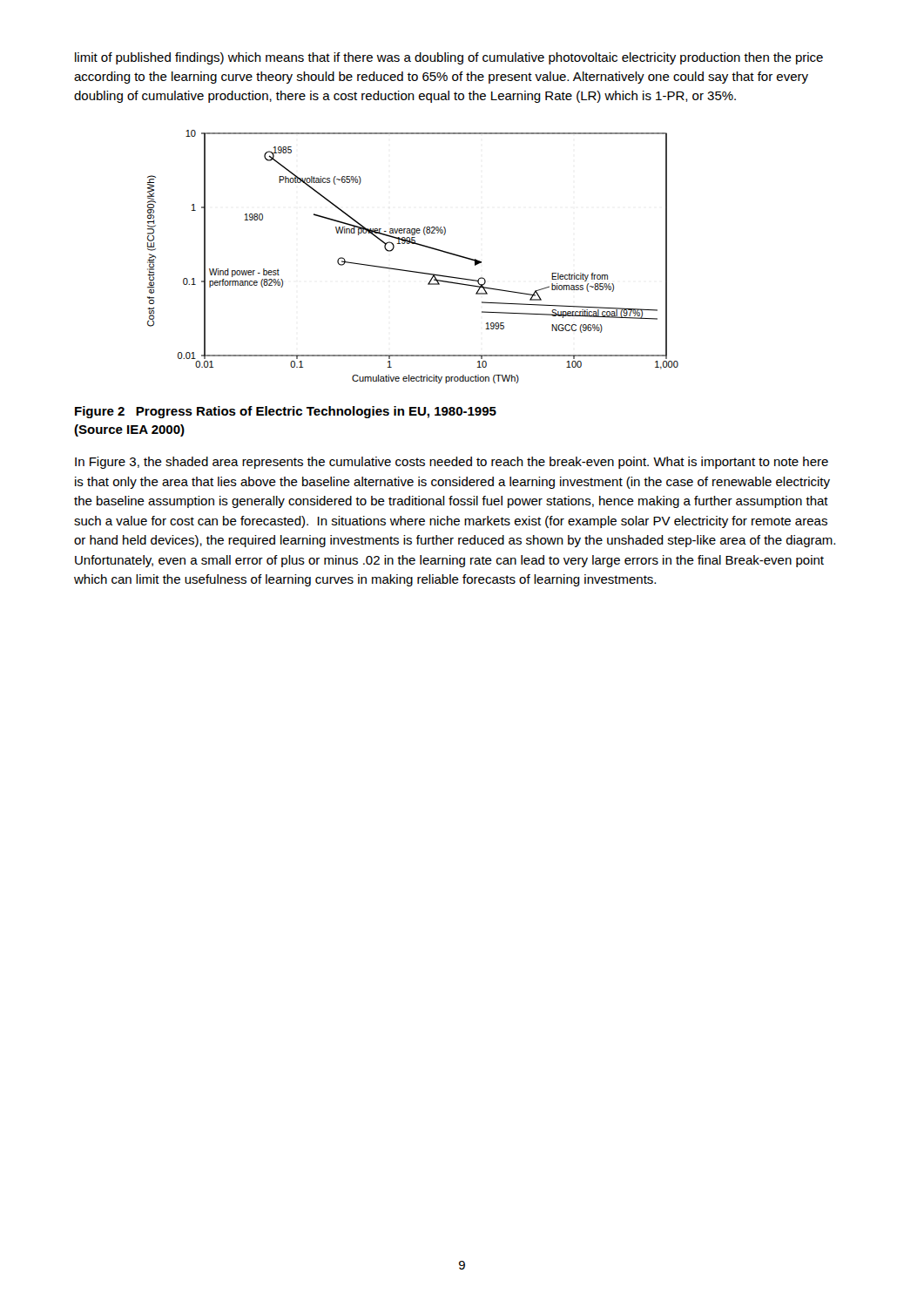
Task: Find the caption
Action: tap(285, 420)
